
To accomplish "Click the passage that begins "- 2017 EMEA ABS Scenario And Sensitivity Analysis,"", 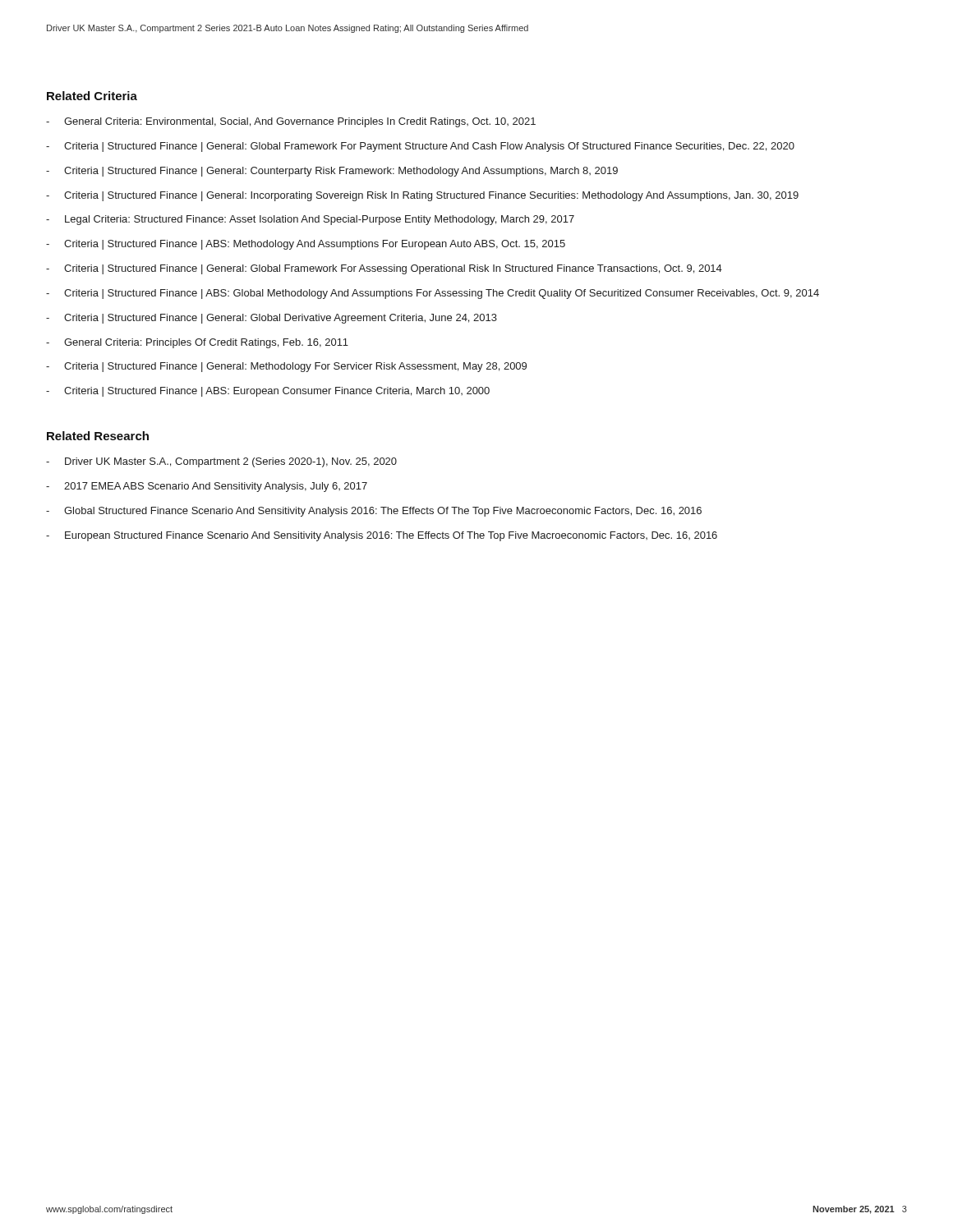I will click(207, 487).
